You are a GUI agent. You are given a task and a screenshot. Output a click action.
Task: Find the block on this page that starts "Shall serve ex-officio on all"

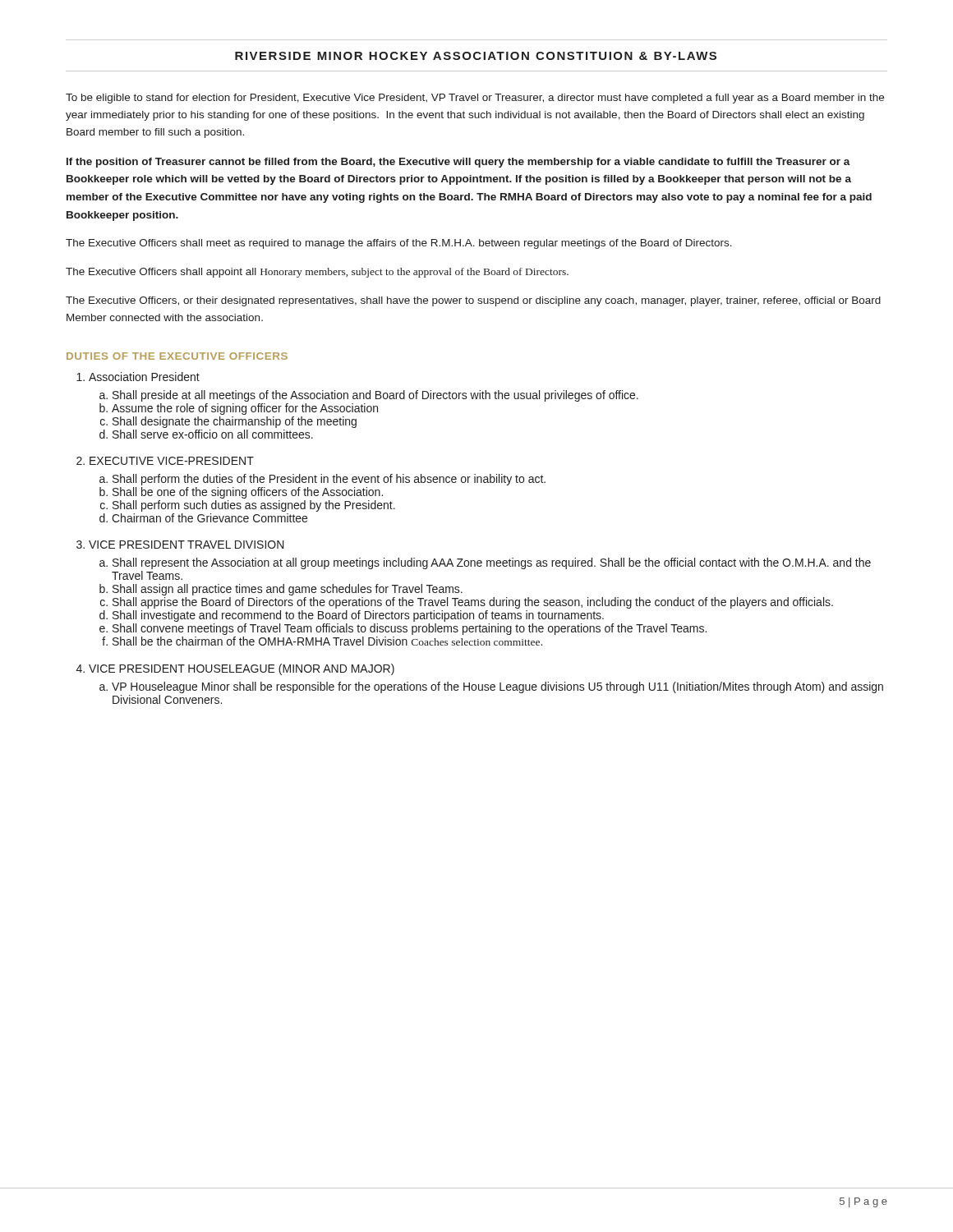click(x=213, y=434)
